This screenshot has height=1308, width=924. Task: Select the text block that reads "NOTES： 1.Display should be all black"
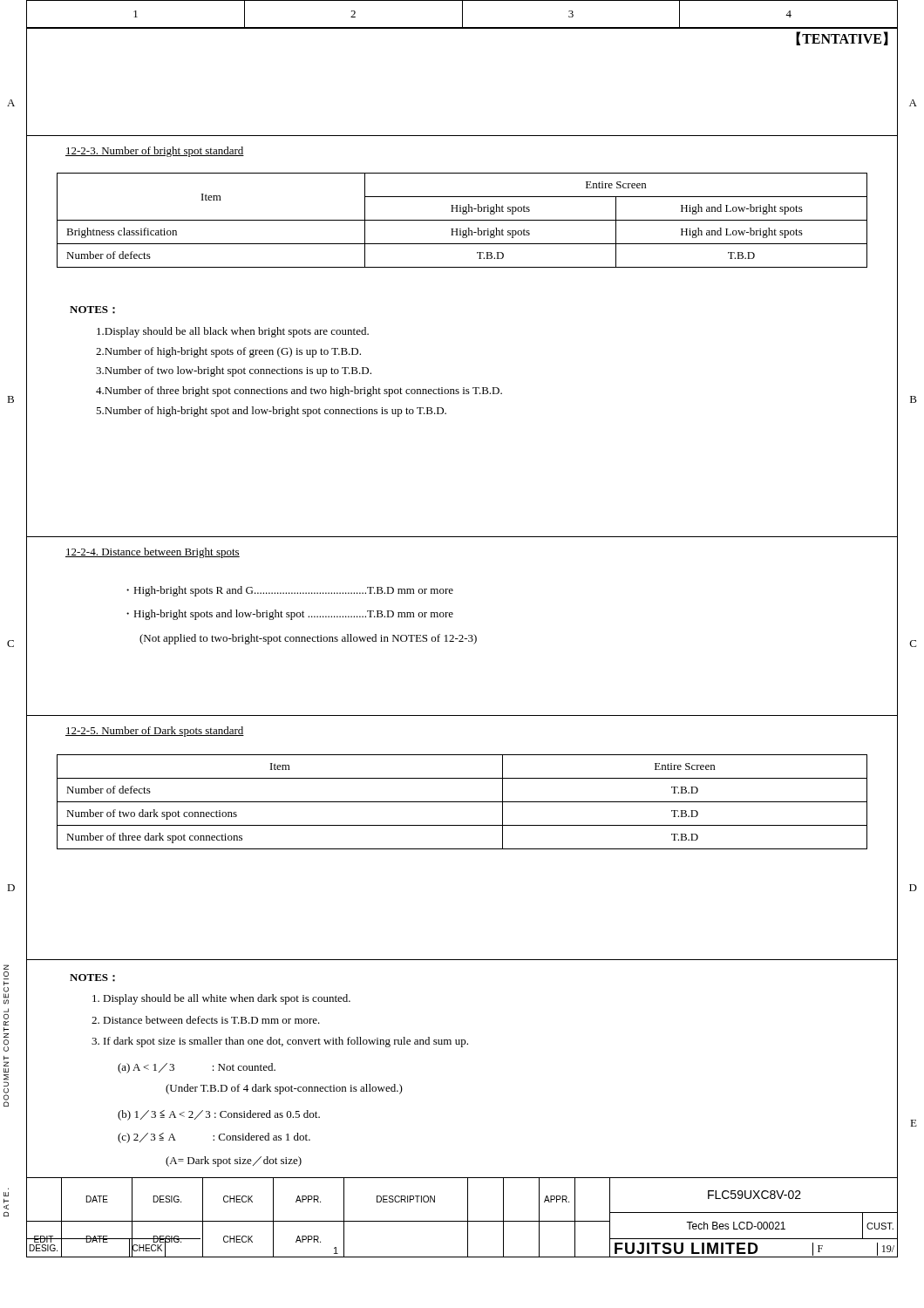coord(92,310)
